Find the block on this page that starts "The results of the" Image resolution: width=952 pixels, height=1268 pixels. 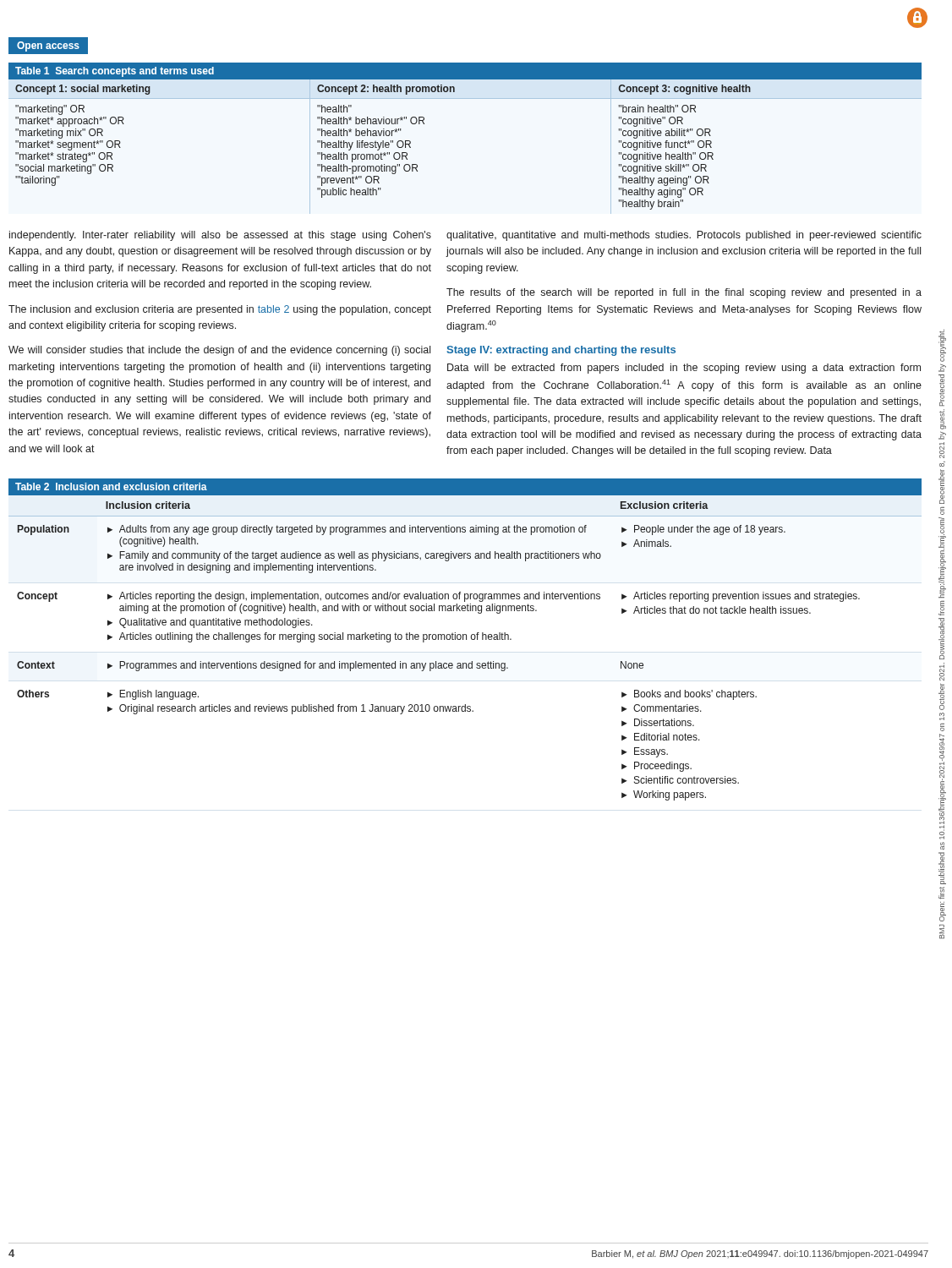(684, 309)
